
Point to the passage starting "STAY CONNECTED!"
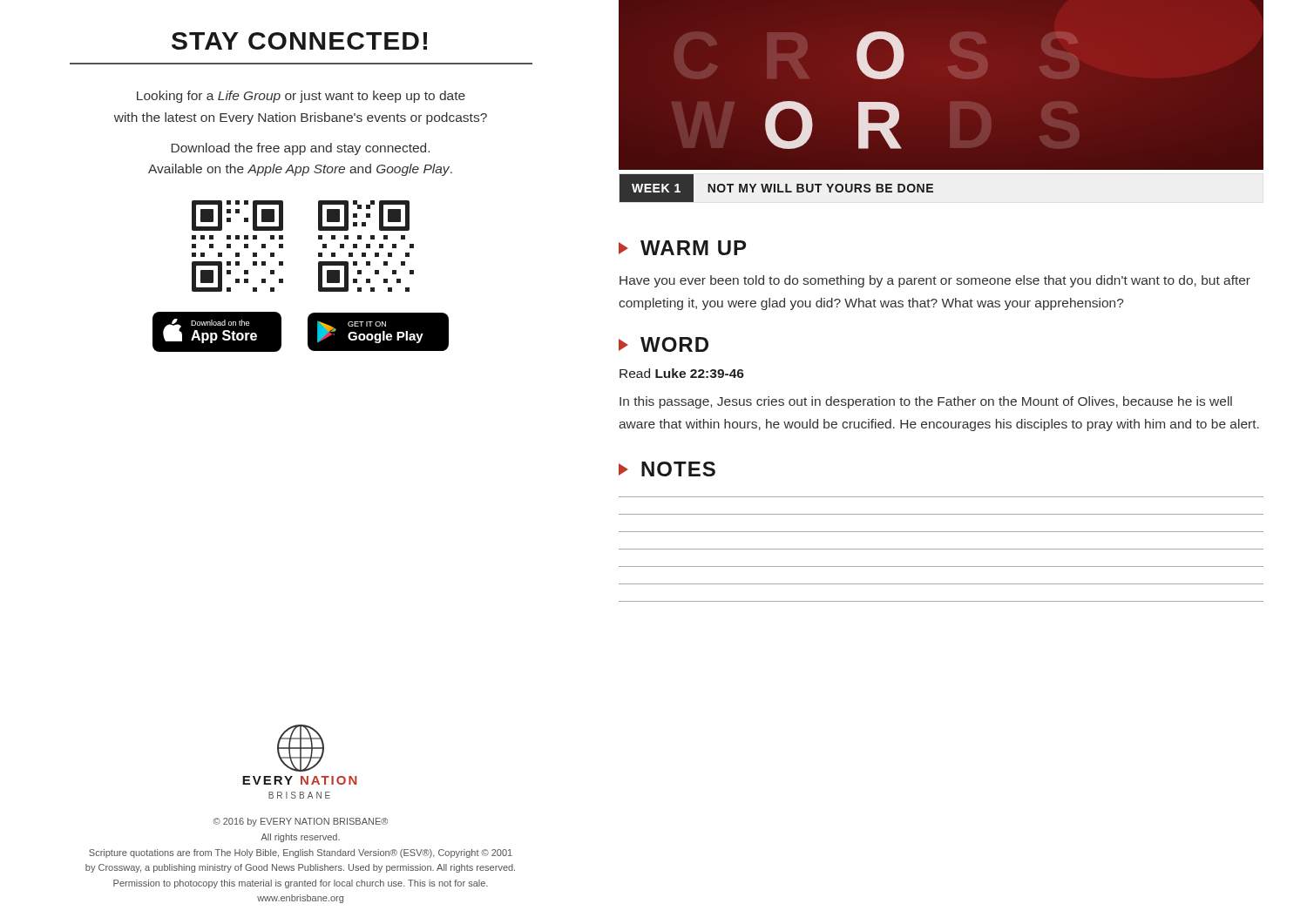point(301,45)
